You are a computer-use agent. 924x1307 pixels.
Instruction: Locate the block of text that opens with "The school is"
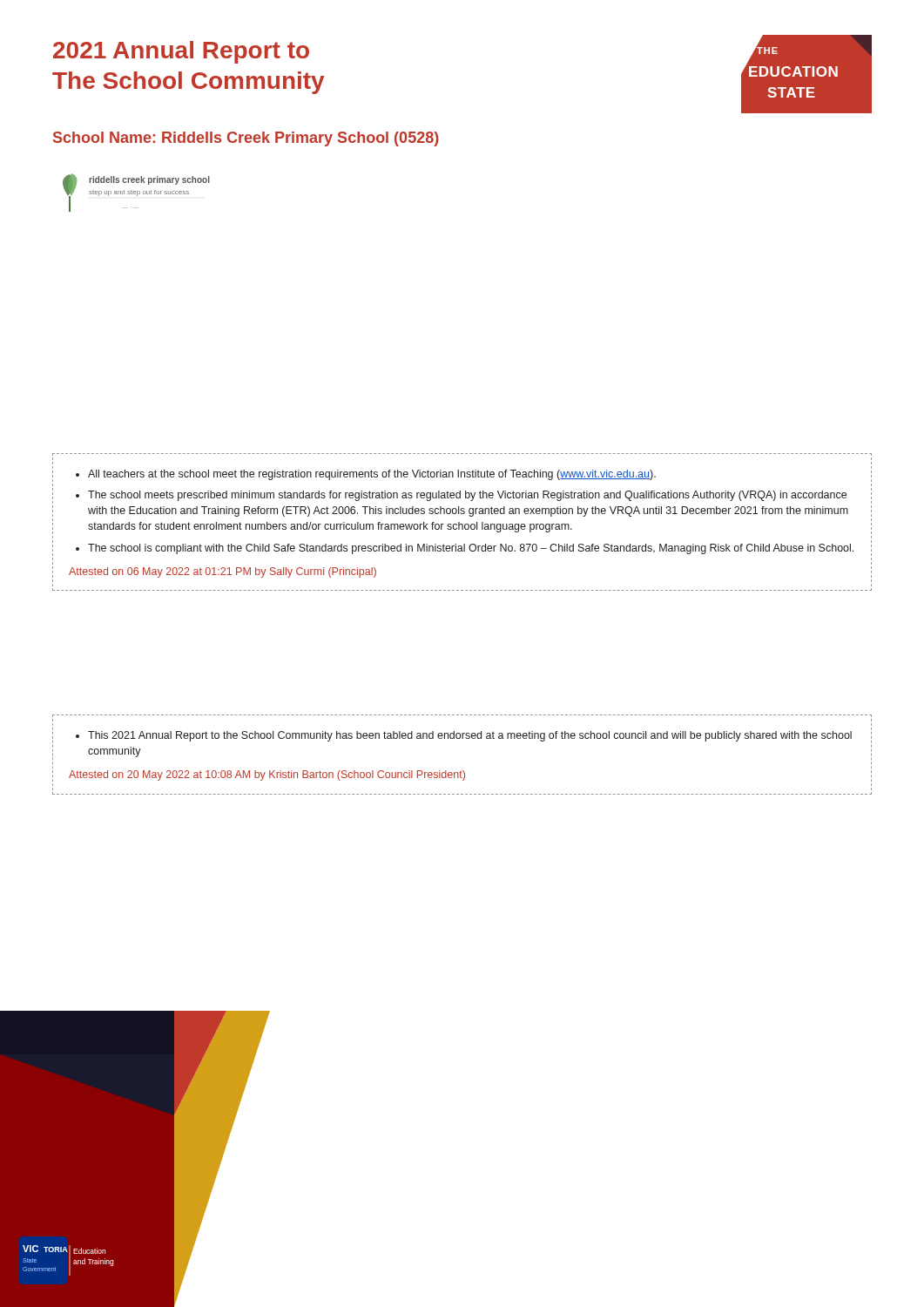471,548
